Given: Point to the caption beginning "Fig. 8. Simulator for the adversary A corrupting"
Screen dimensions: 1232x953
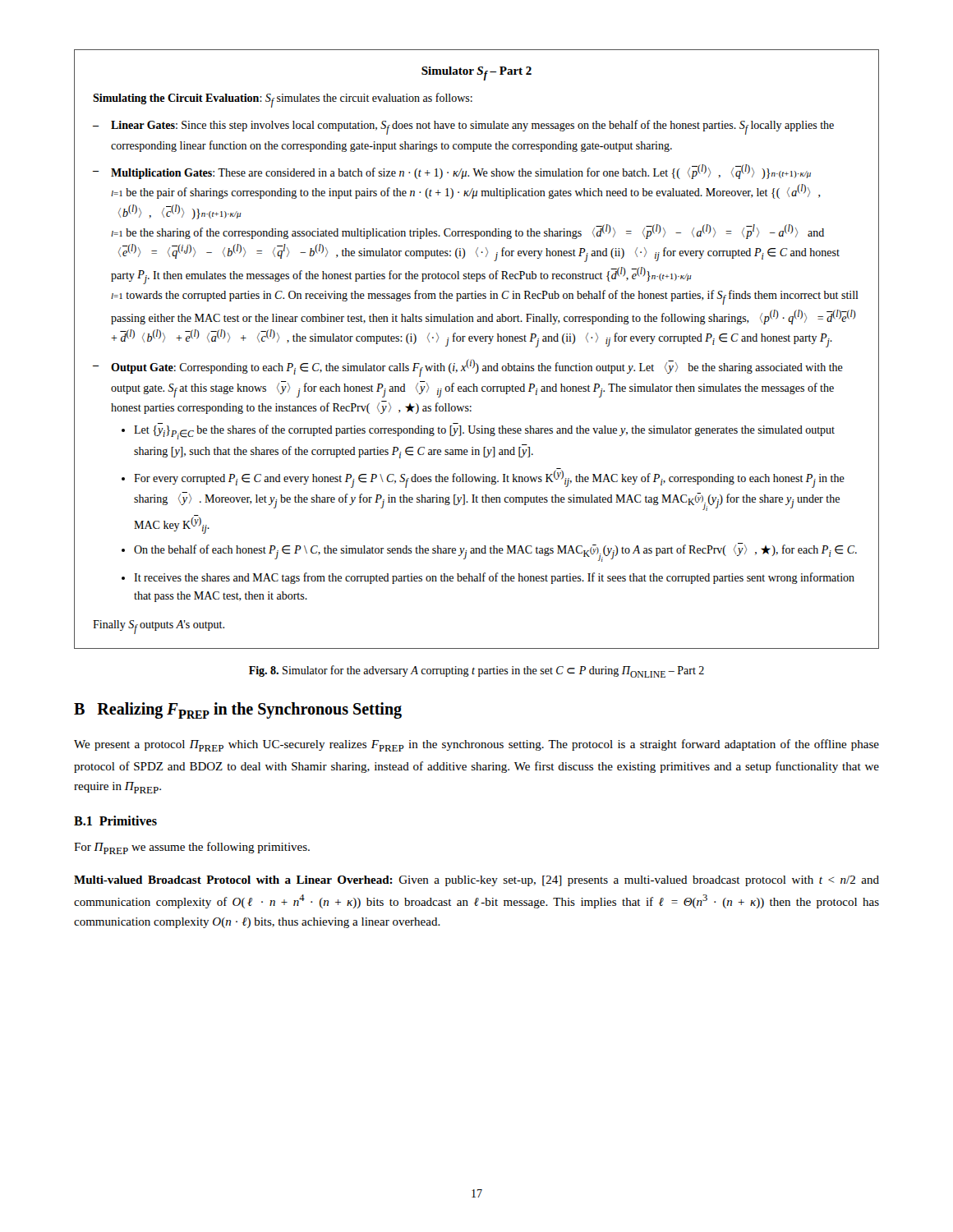Looking at the screenshot, I should pos(476,672).
